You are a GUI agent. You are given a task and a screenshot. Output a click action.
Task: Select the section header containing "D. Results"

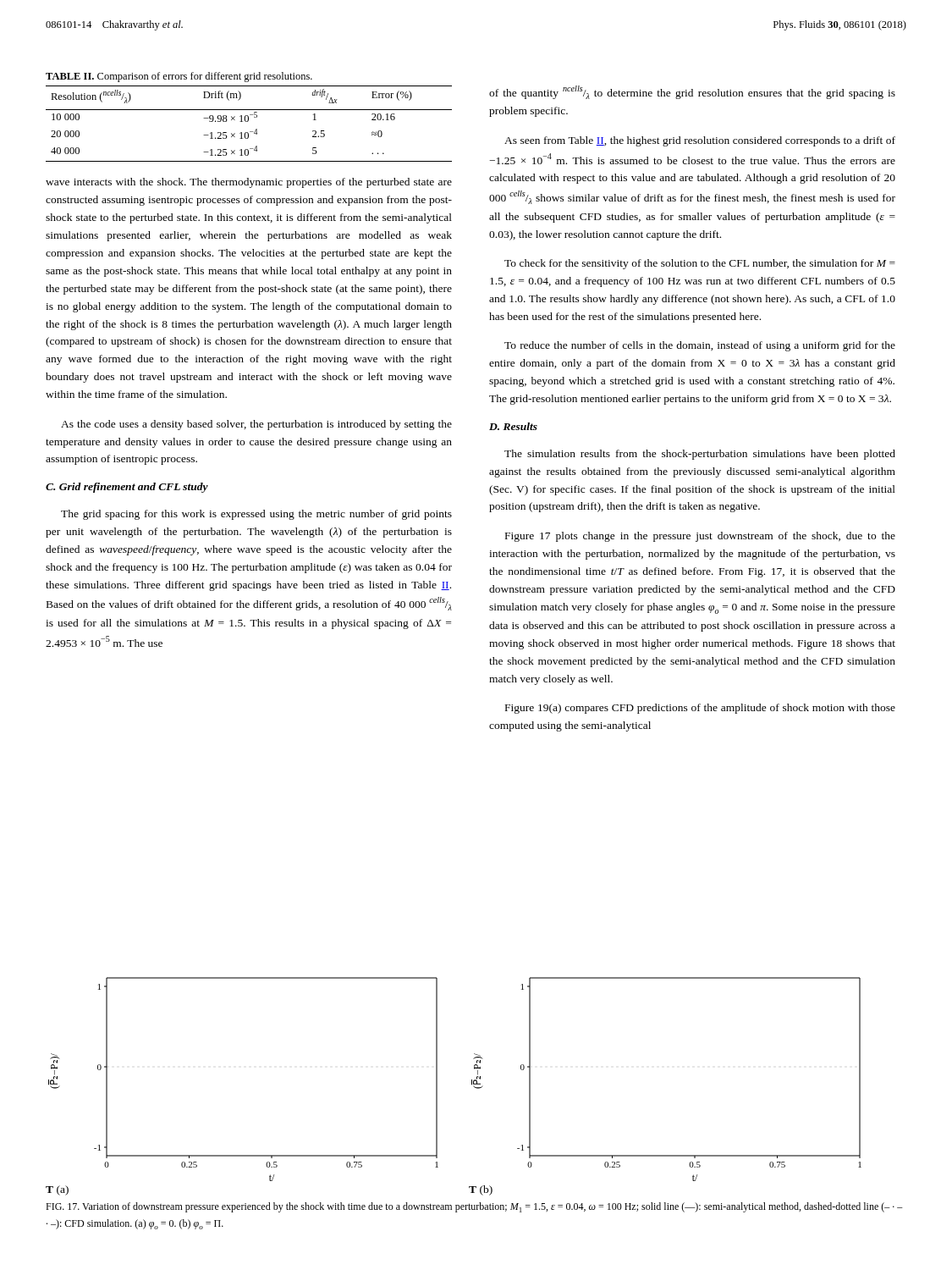[513, 426]
